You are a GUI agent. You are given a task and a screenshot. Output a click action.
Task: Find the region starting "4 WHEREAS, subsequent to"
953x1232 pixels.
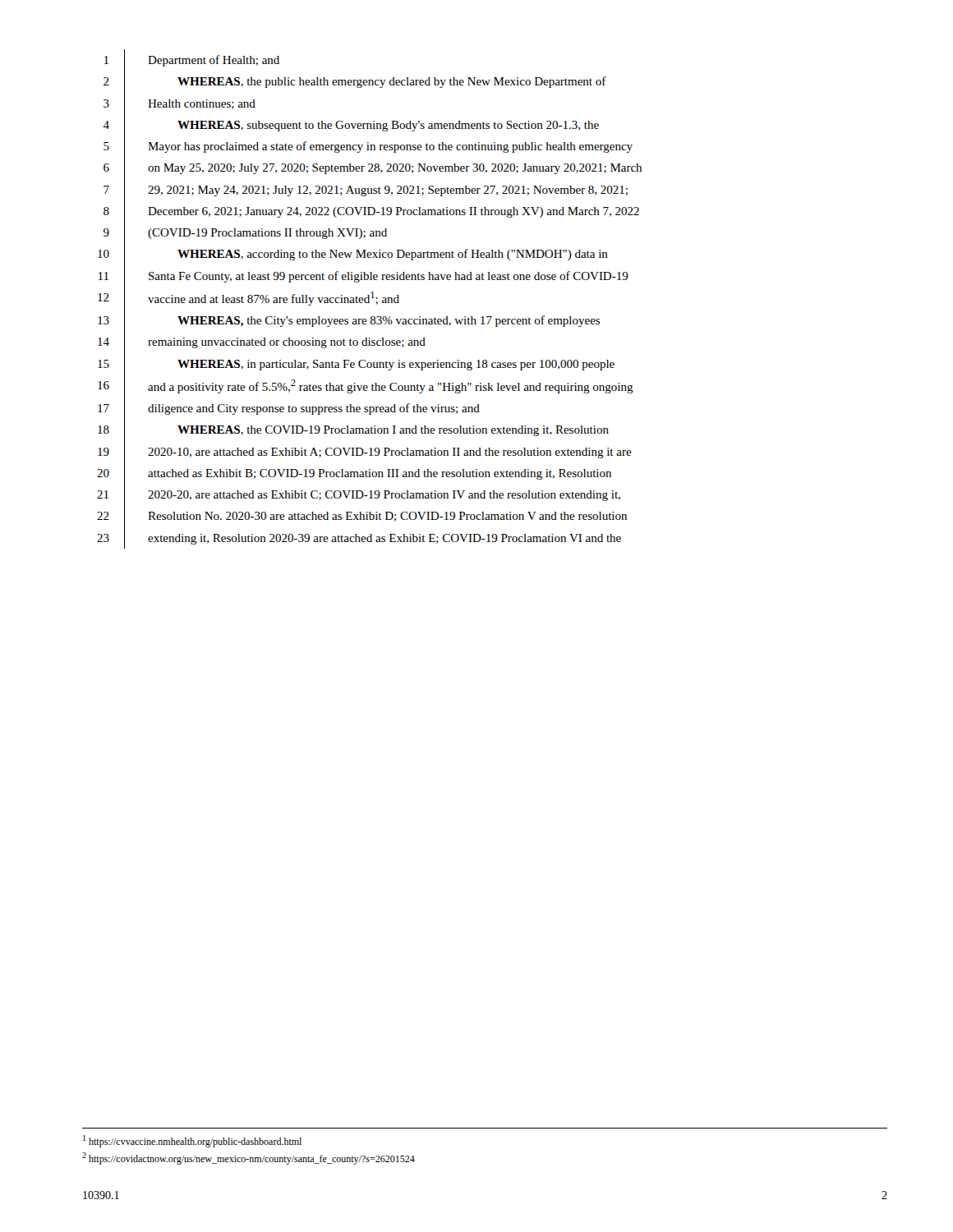point(485,125)
